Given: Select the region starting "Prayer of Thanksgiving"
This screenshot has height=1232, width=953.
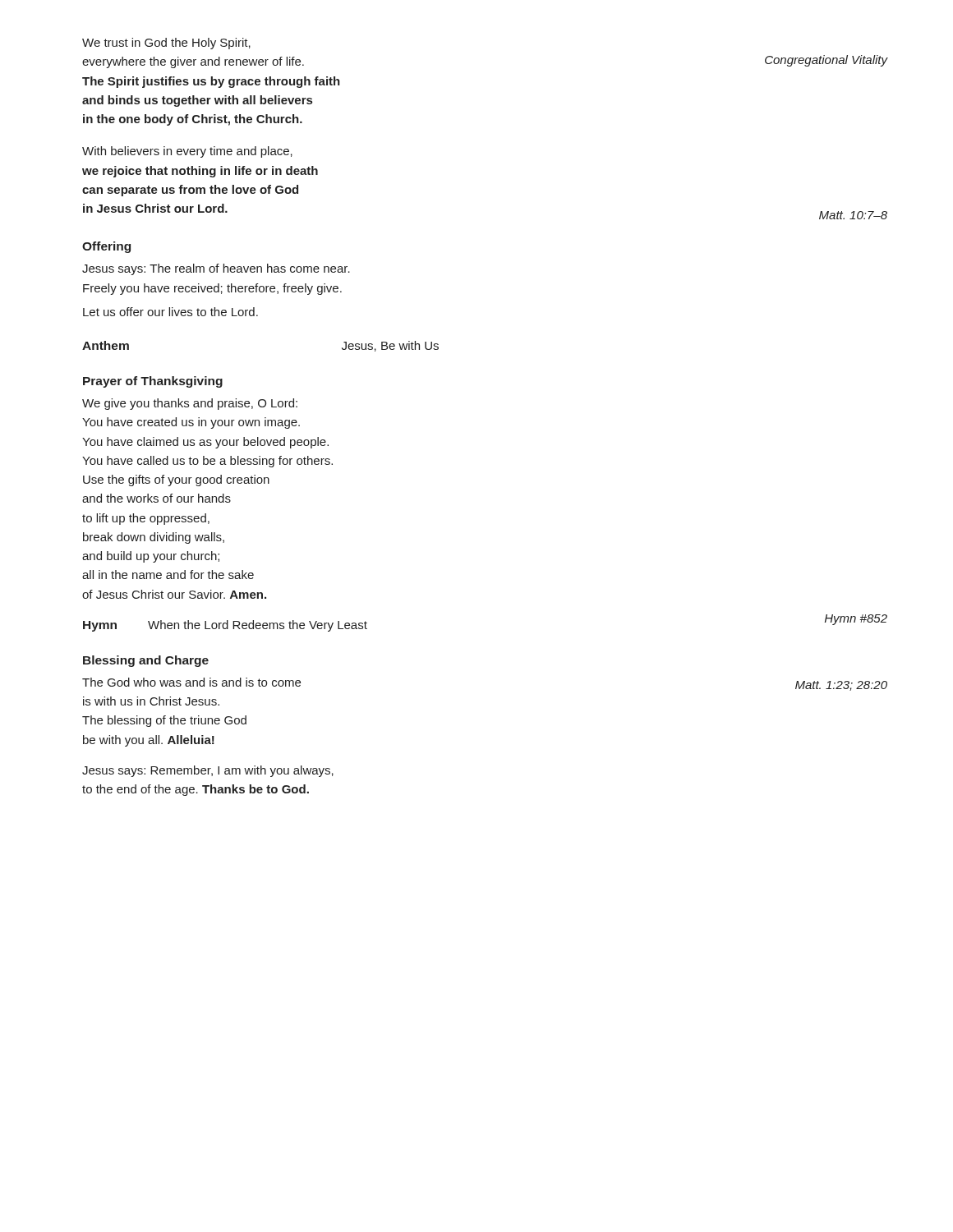Looking at the screenshot, I should click(153, 381).
